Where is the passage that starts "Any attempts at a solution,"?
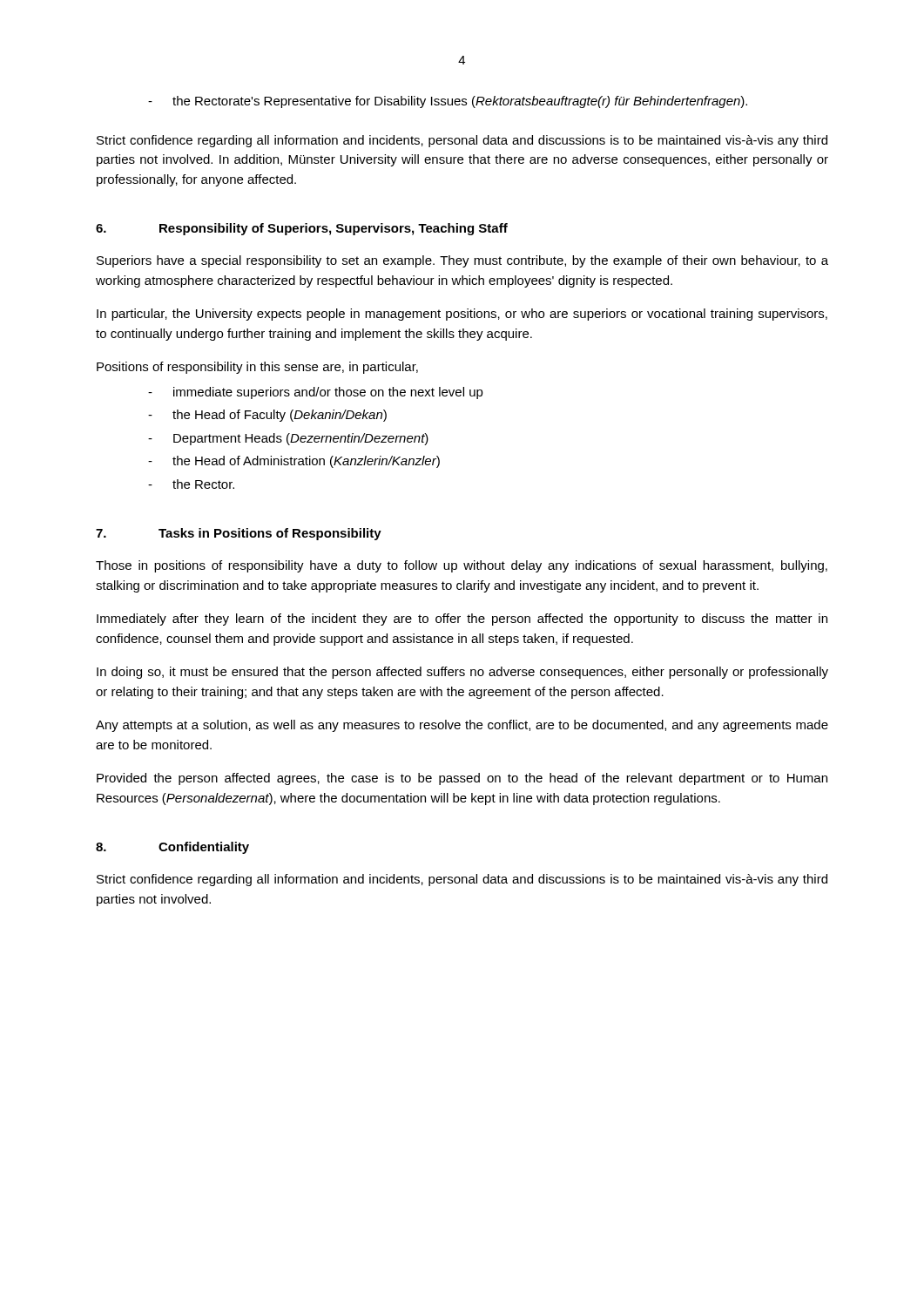 pos(462,734)
